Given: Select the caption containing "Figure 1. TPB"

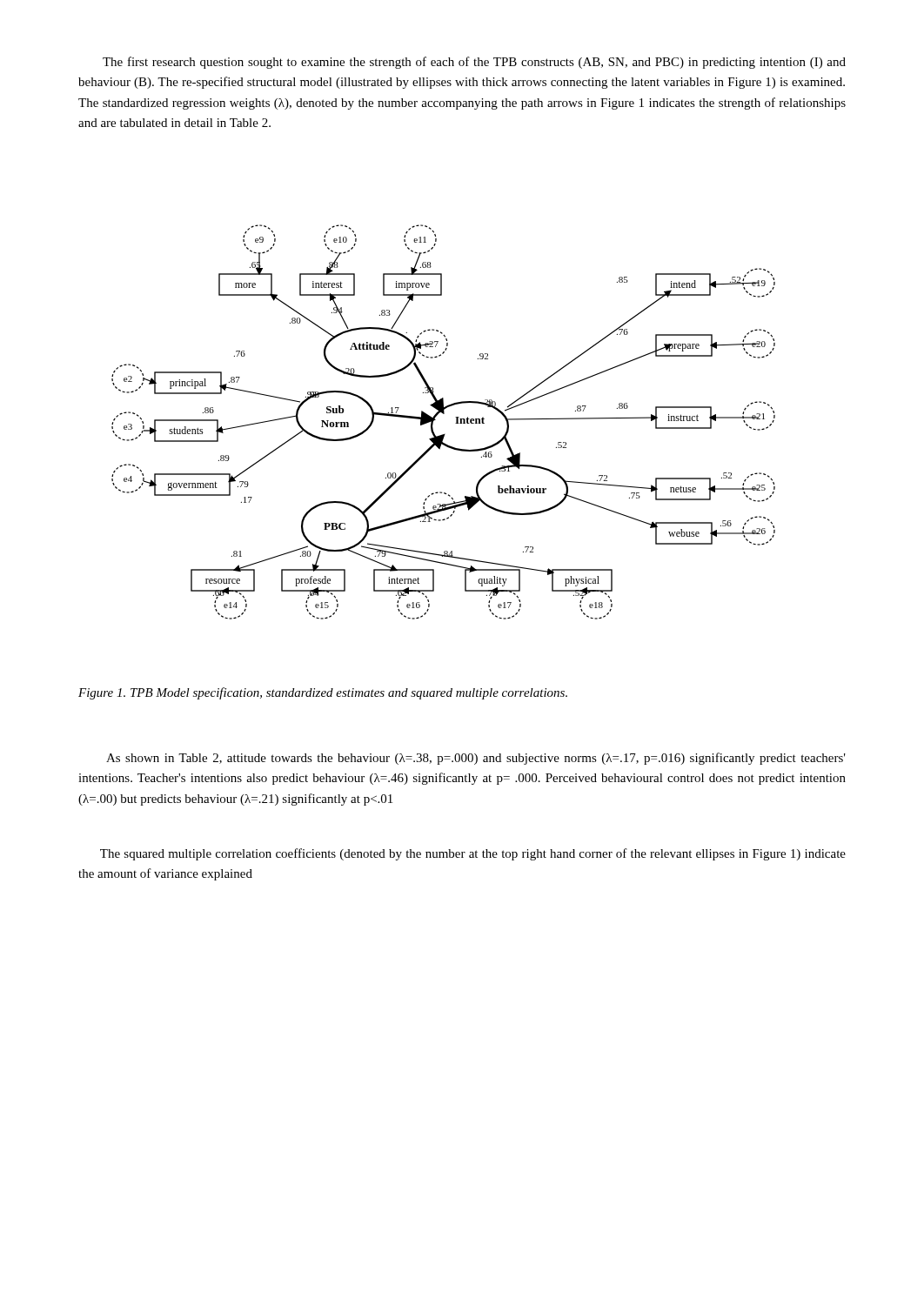Looking at the screenshot, I should pos(323,692).
